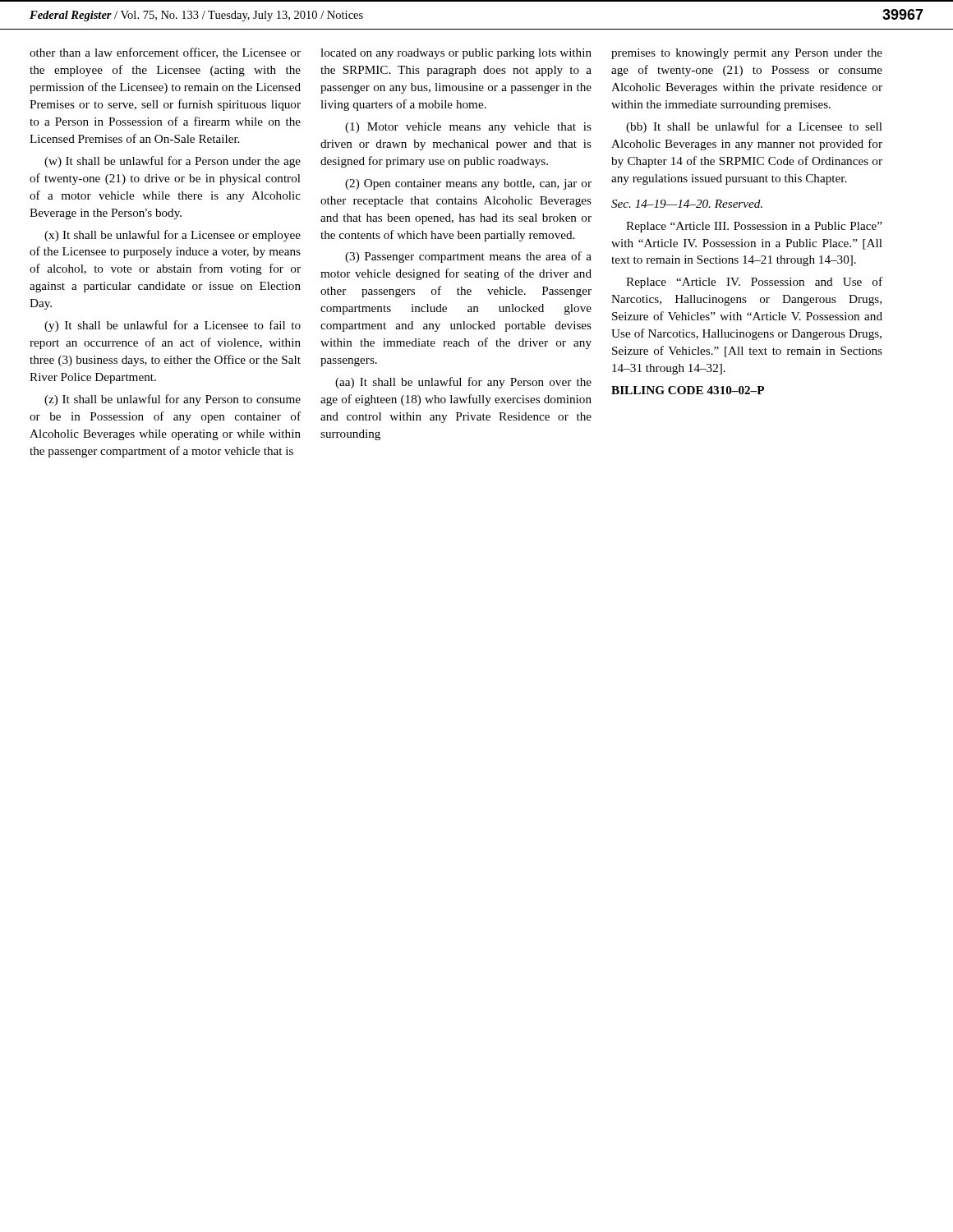Click on the block starting "premises to knowingly permit any"

coord(747,116)
